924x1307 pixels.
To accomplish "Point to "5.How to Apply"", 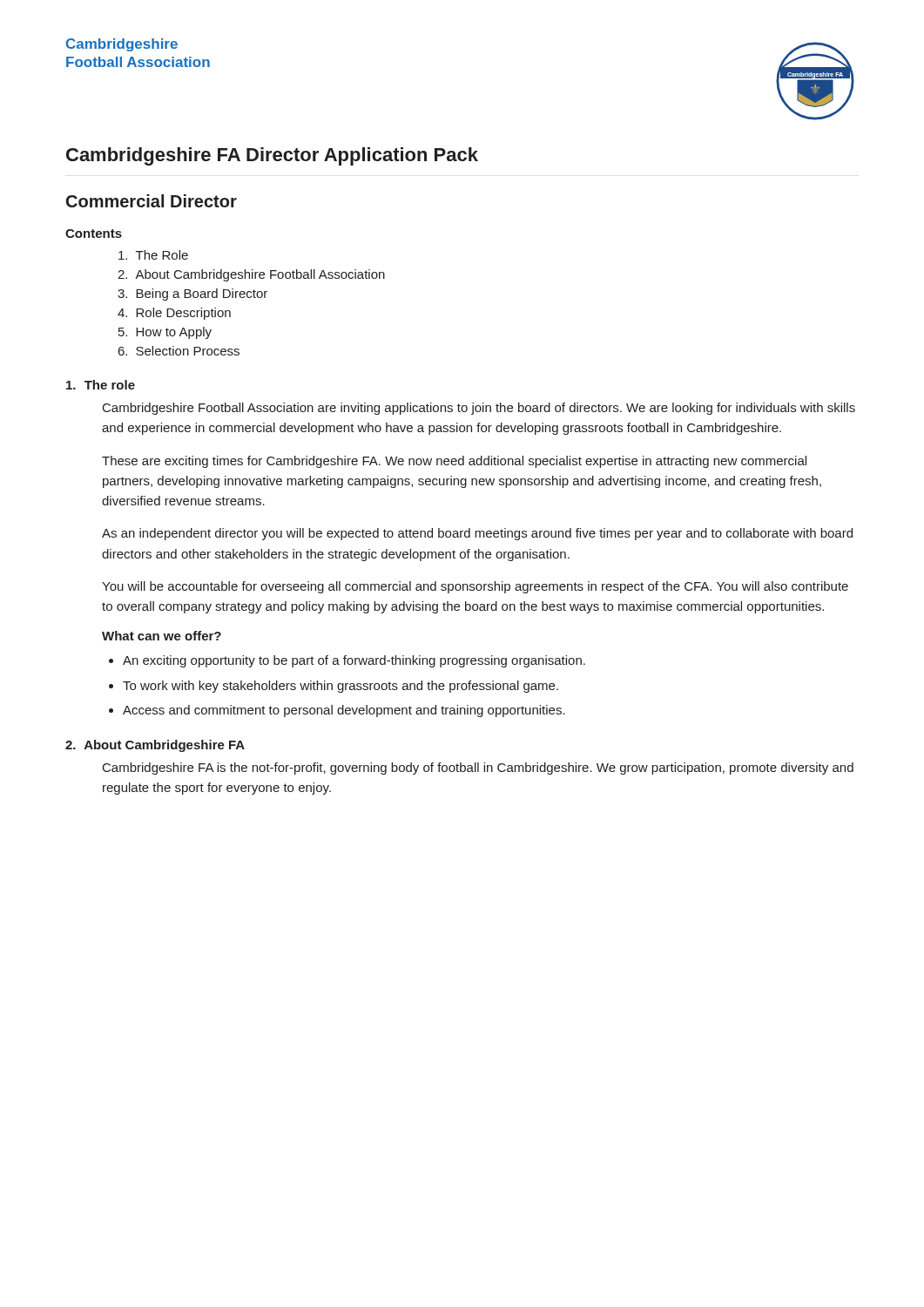I will coord(165,332).
